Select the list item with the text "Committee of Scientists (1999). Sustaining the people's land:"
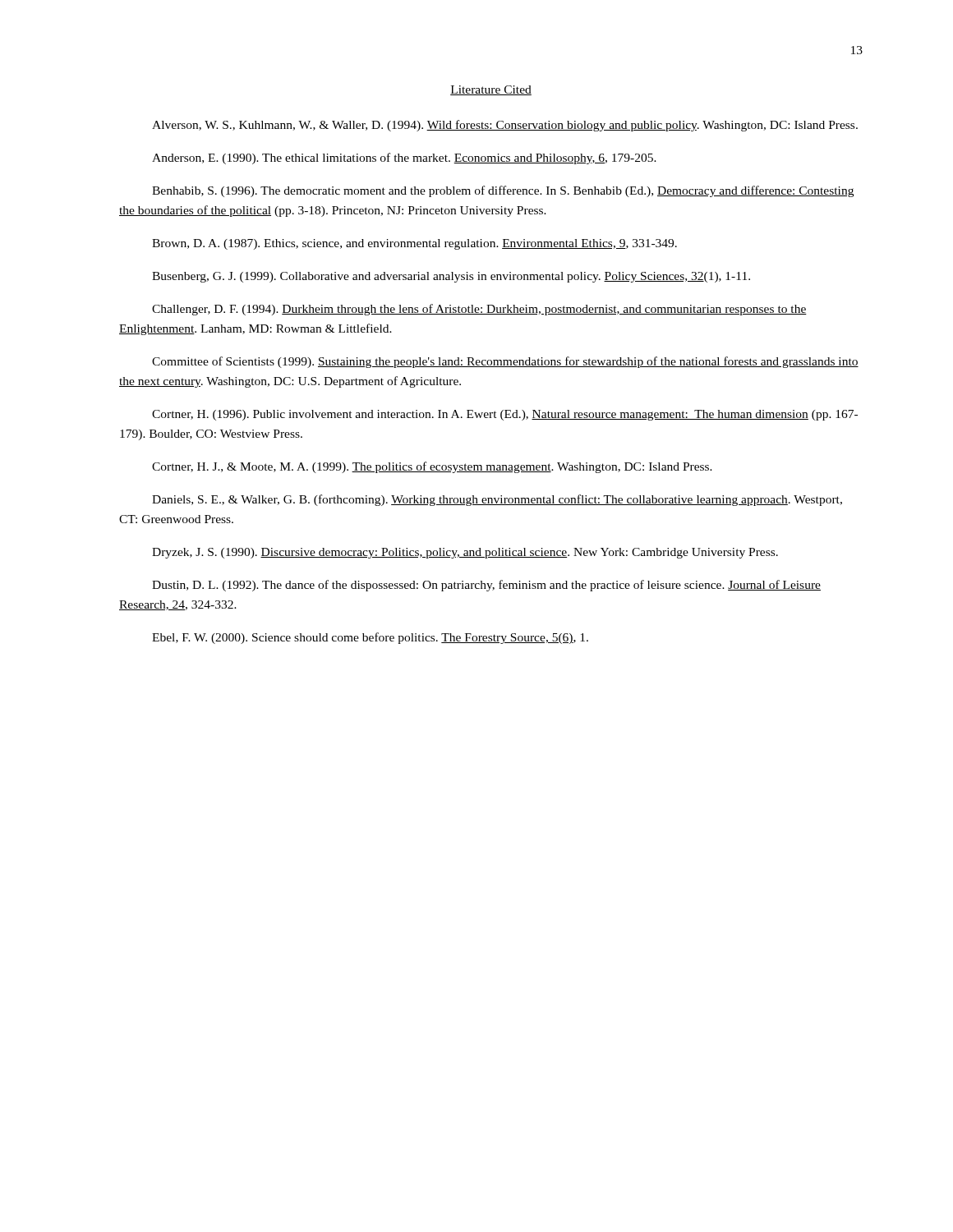This screenshot has height=1232, width=953. coord(489,371)
